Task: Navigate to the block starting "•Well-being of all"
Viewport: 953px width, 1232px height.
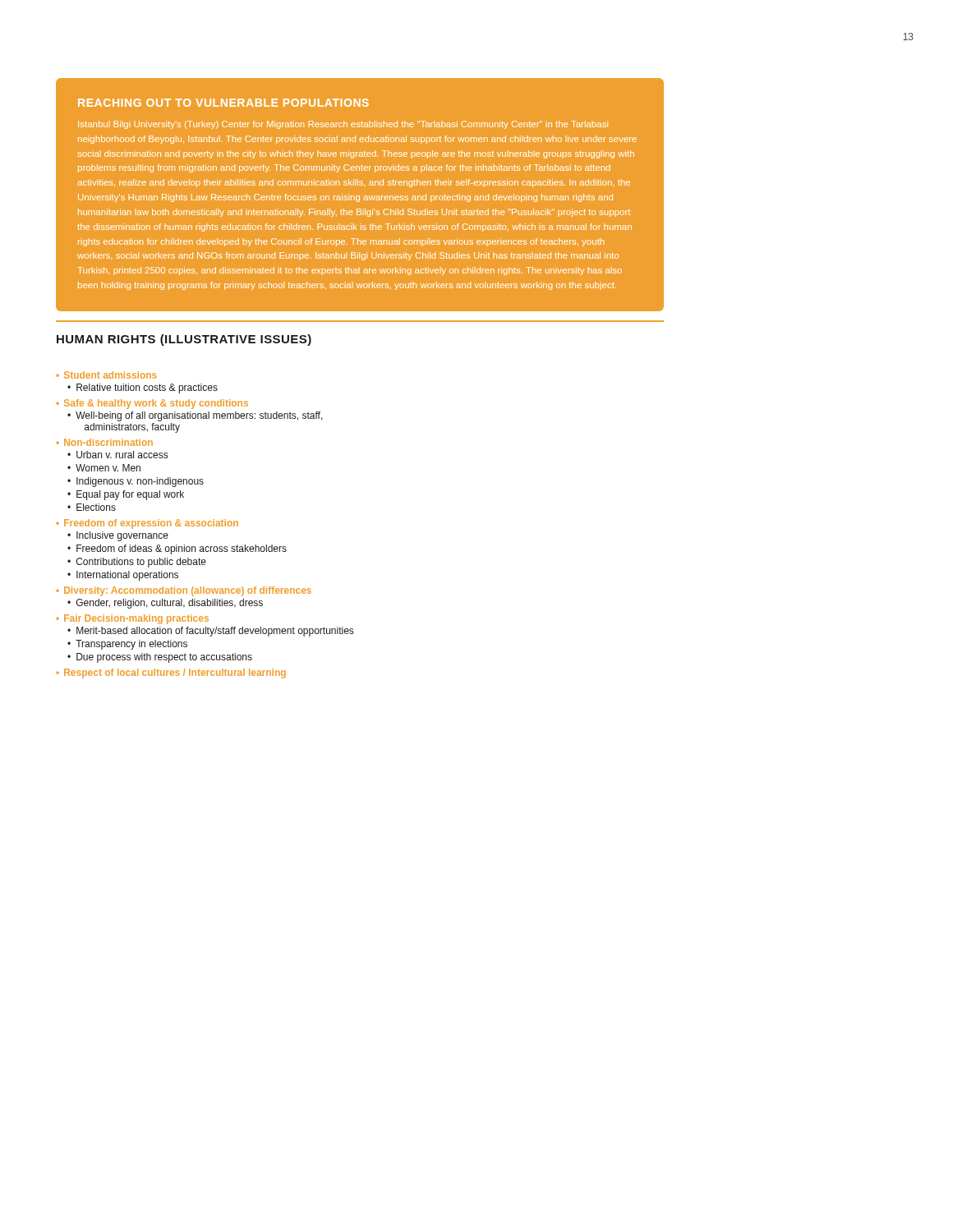Action: pyautogui.click(x=195, y=421)
